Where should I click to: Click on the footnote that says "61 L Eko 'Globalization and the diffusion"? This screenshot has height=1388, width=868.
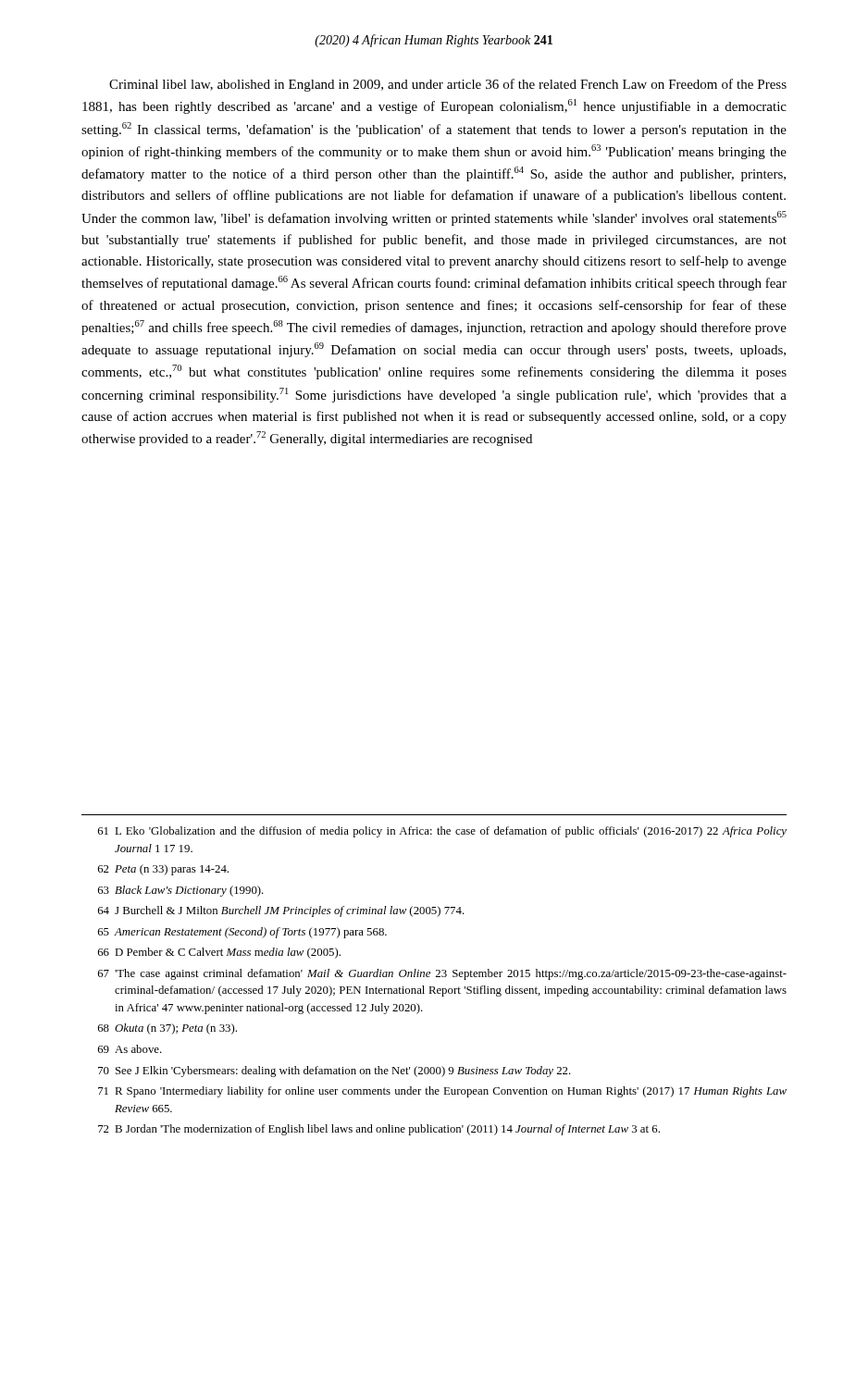[x=434, y=840]
